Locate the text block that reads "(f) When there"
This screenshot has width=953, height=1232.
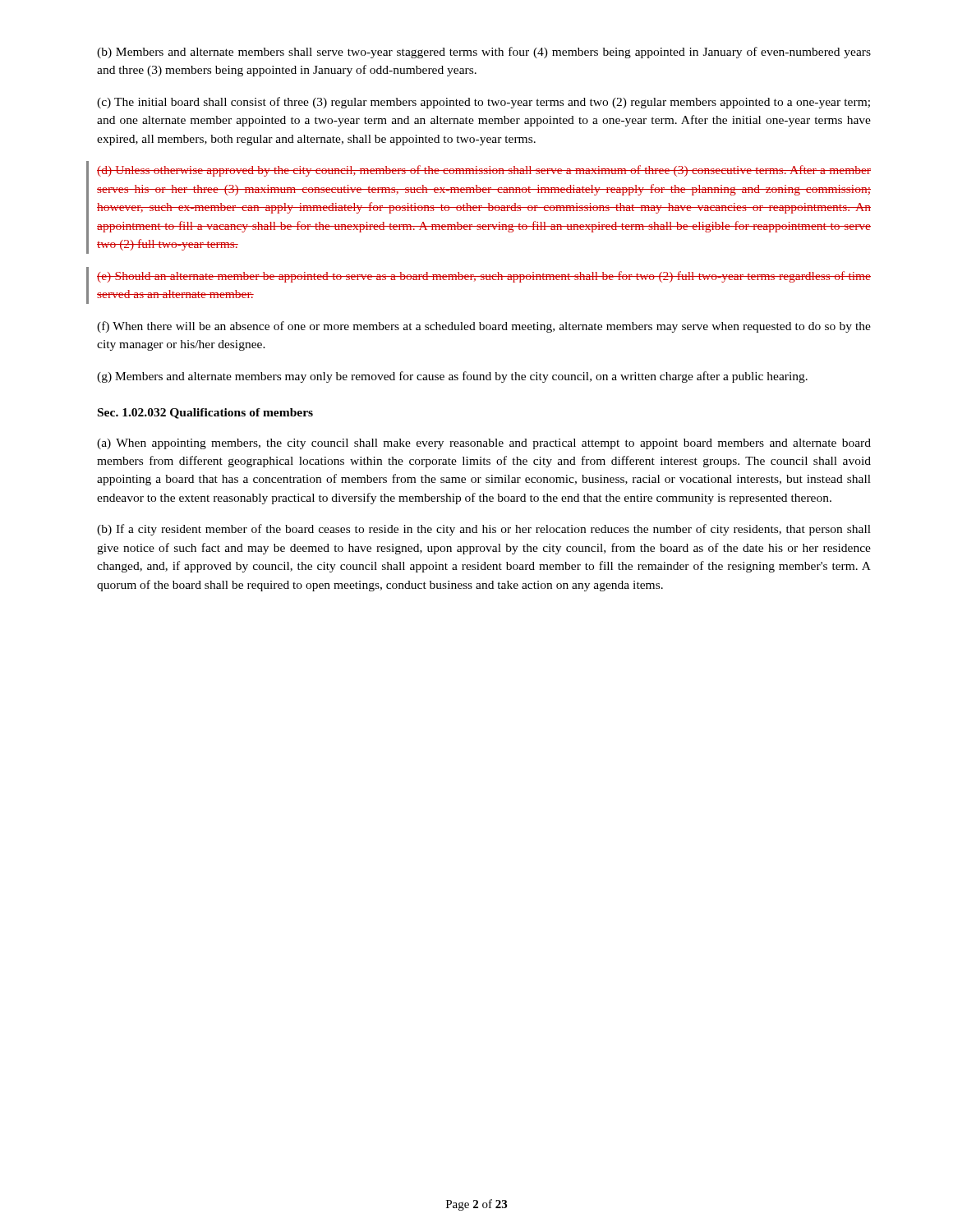[484, 335]
